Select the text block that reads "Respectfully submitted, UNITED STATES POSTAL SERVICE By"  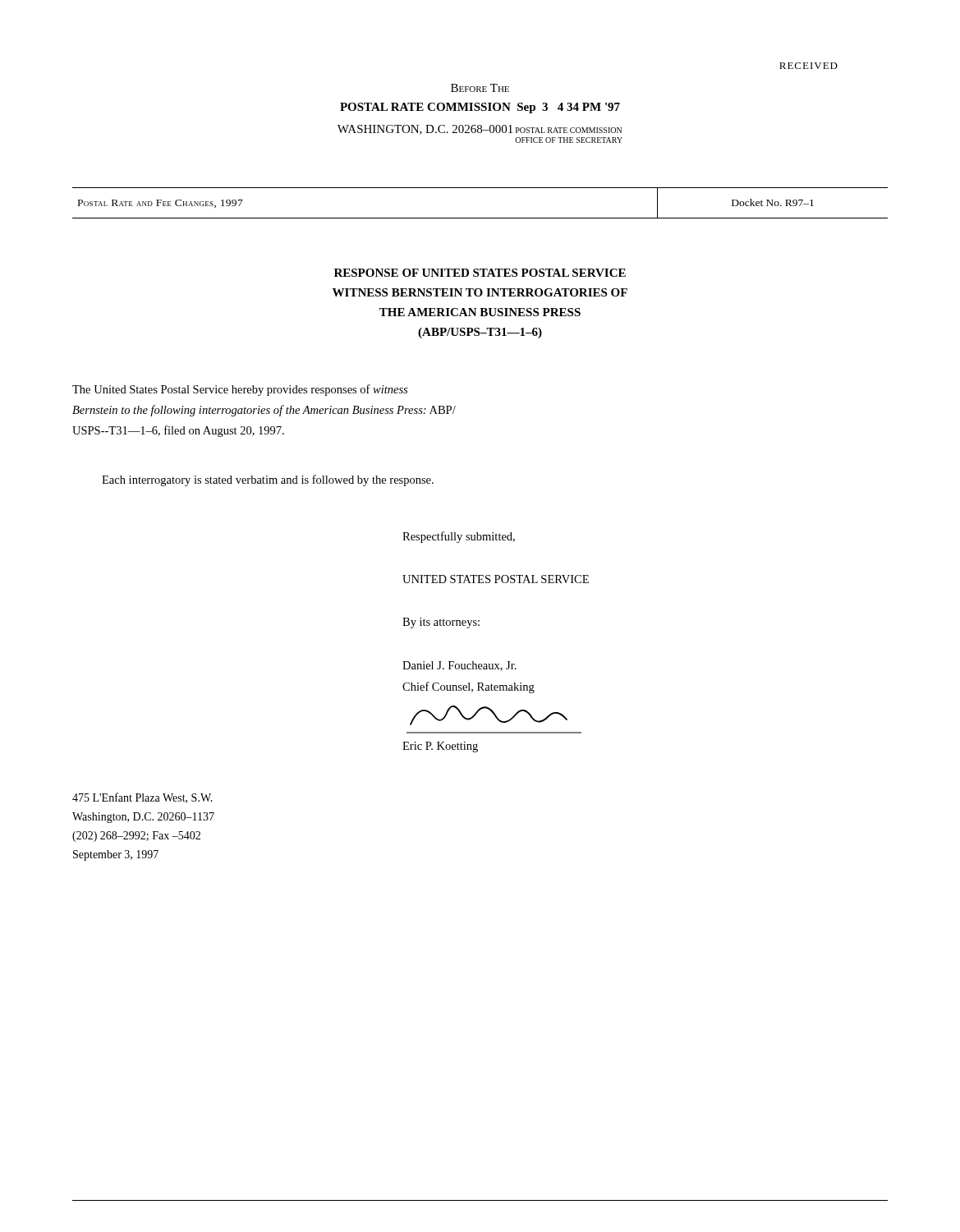click(459, 537)
